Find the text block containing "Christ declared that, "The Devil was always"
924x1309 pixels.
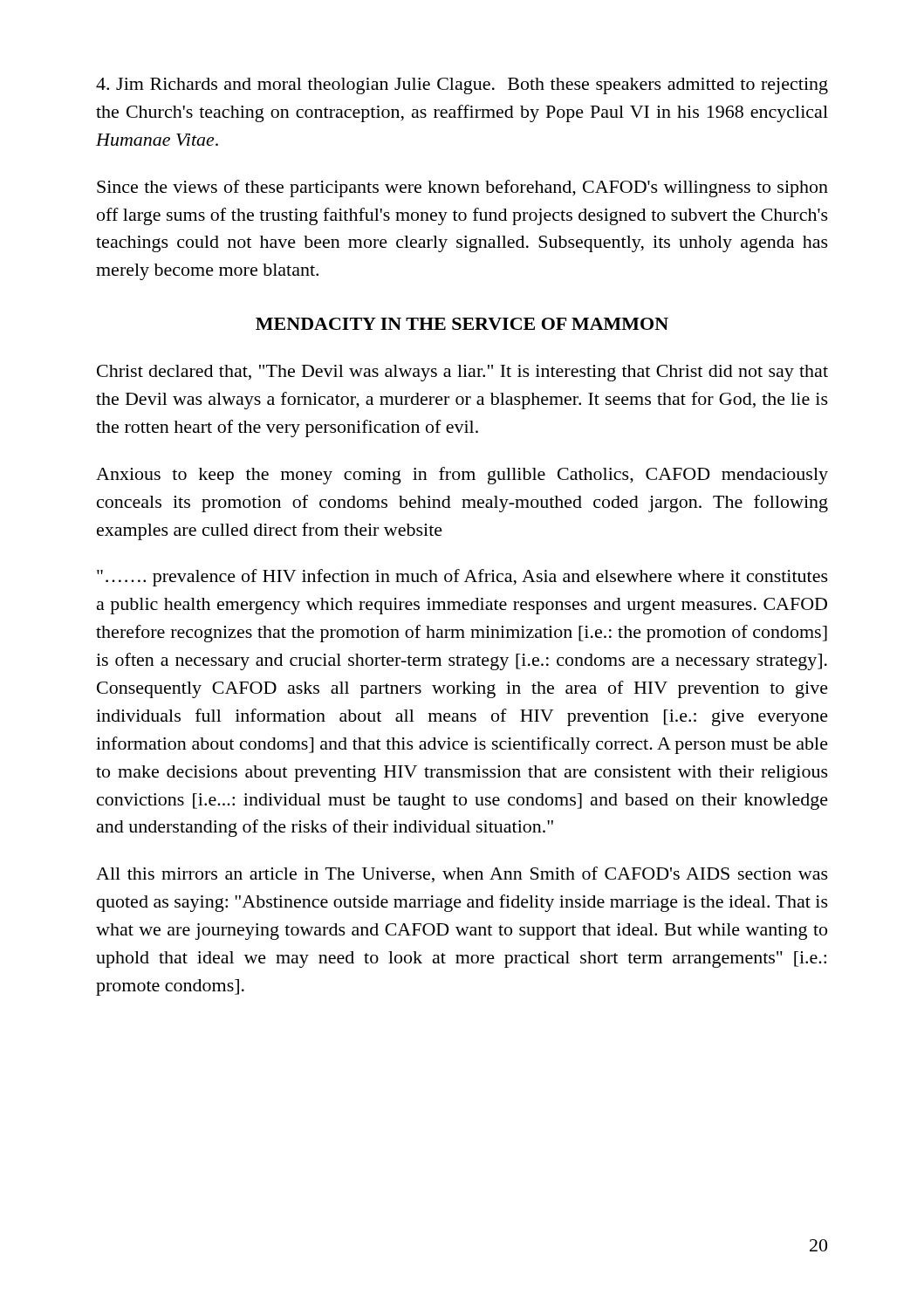coord(462,399)
